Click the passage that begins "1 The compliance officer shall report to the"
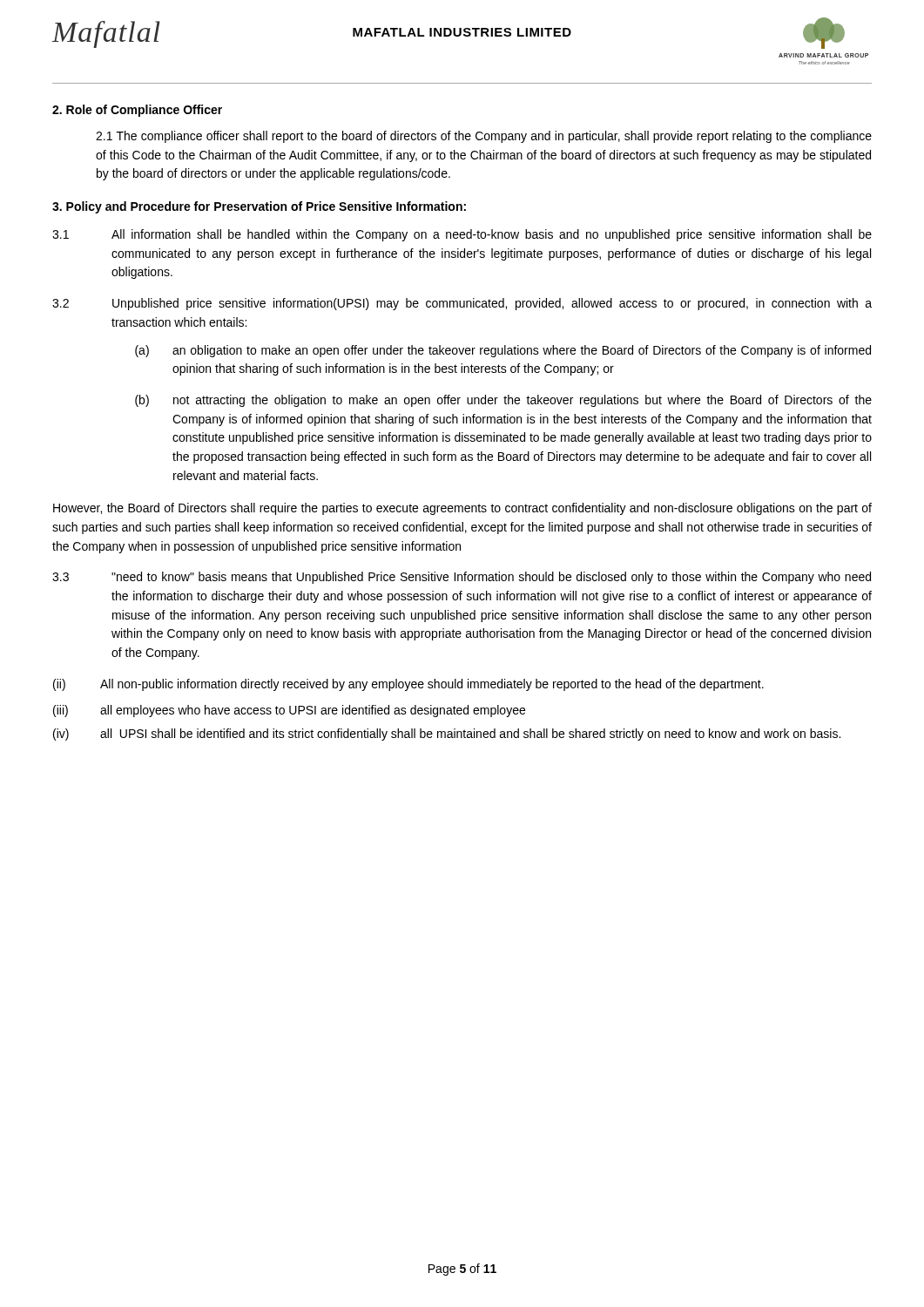The width and height of the screenshot is (924, 1307). 484,155
